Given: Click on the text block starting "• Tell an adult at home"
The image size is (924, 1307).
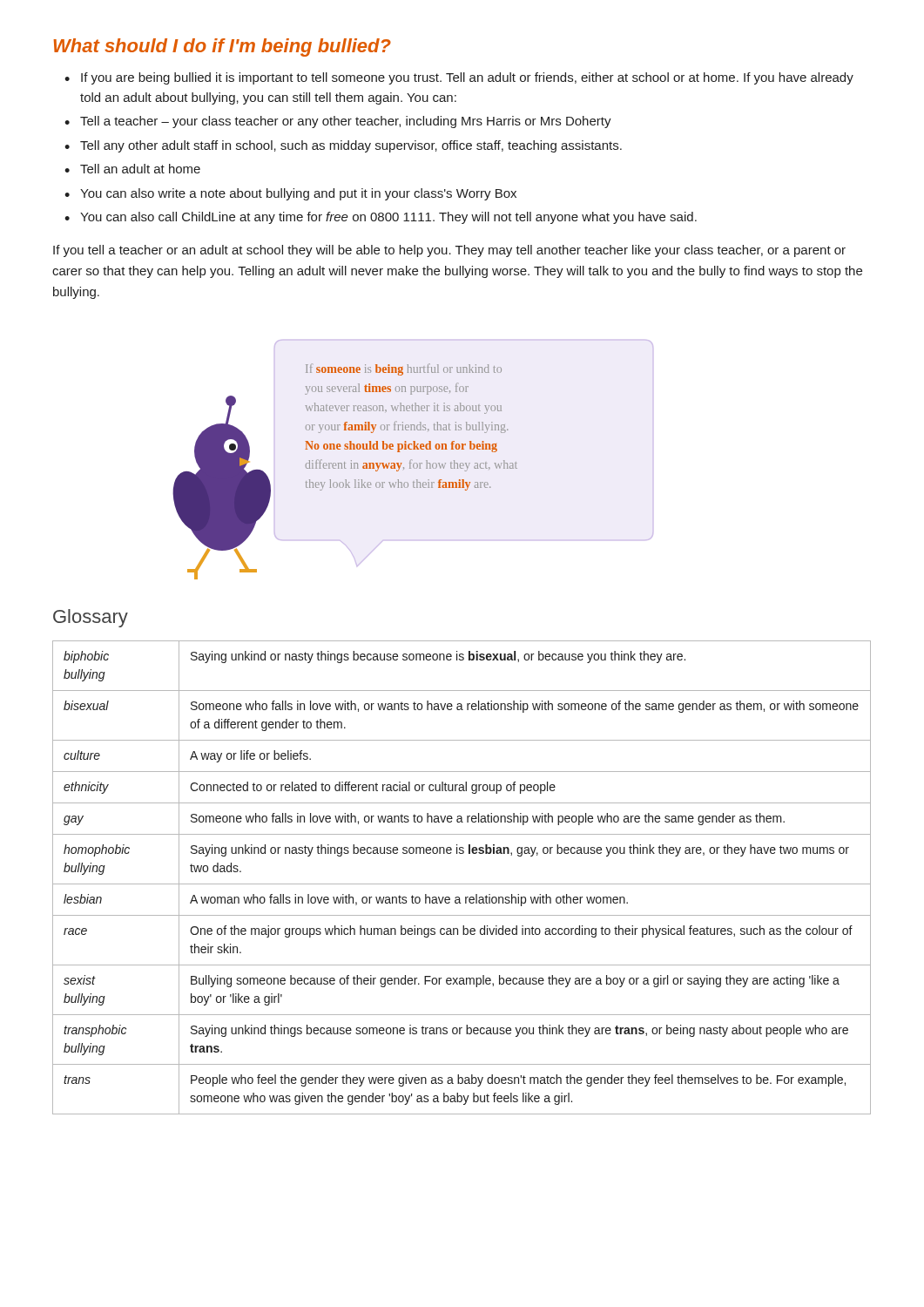Looking at the screenshot, I should click(x=133, y=169).
